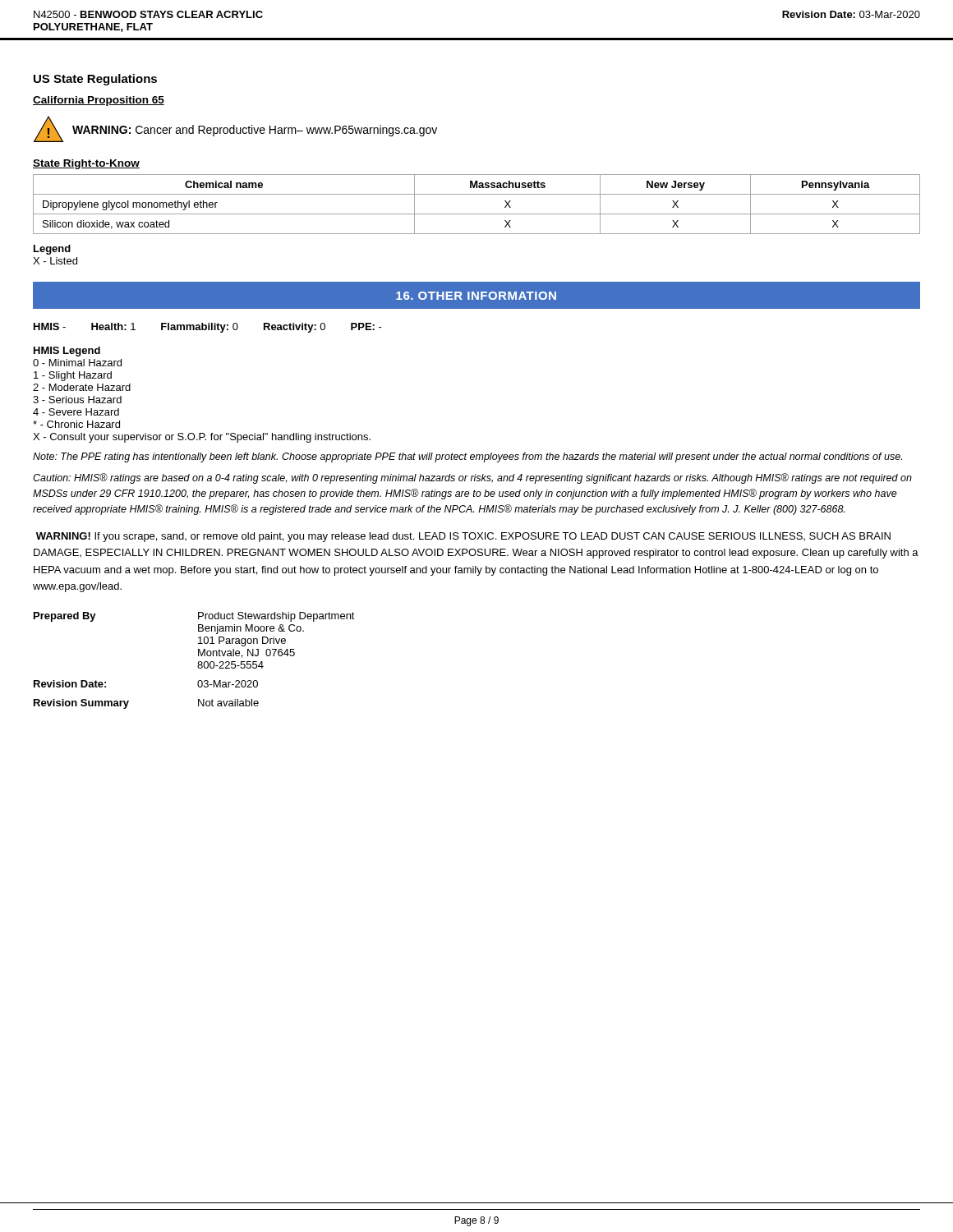
Task: Click on the text block starting "Caution: HMIS® ratings are based"
Action: pyautogui.click(x=472, y=493)
